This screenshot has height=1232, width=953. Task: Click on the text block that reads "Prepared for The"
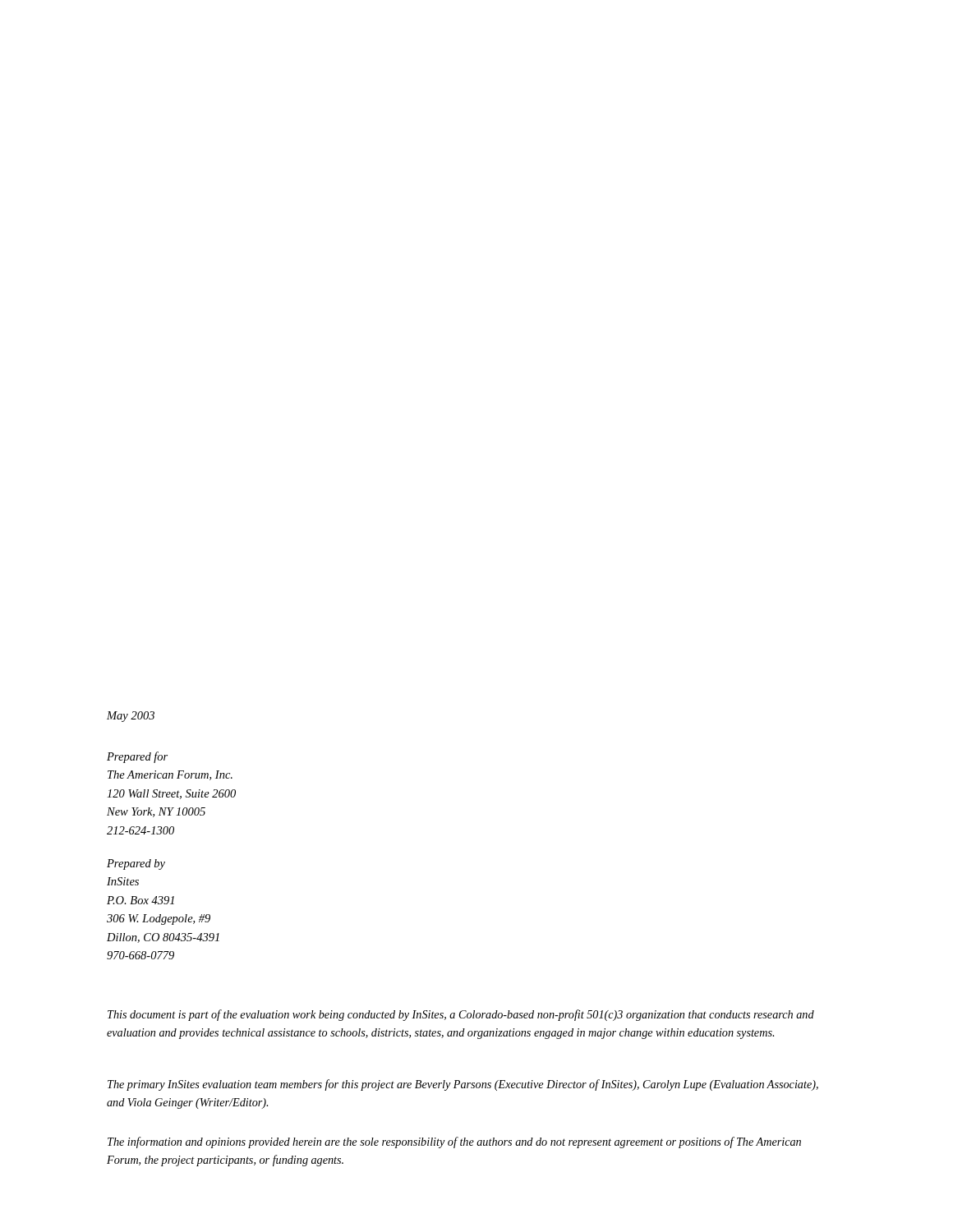click(x=171, y=793)
